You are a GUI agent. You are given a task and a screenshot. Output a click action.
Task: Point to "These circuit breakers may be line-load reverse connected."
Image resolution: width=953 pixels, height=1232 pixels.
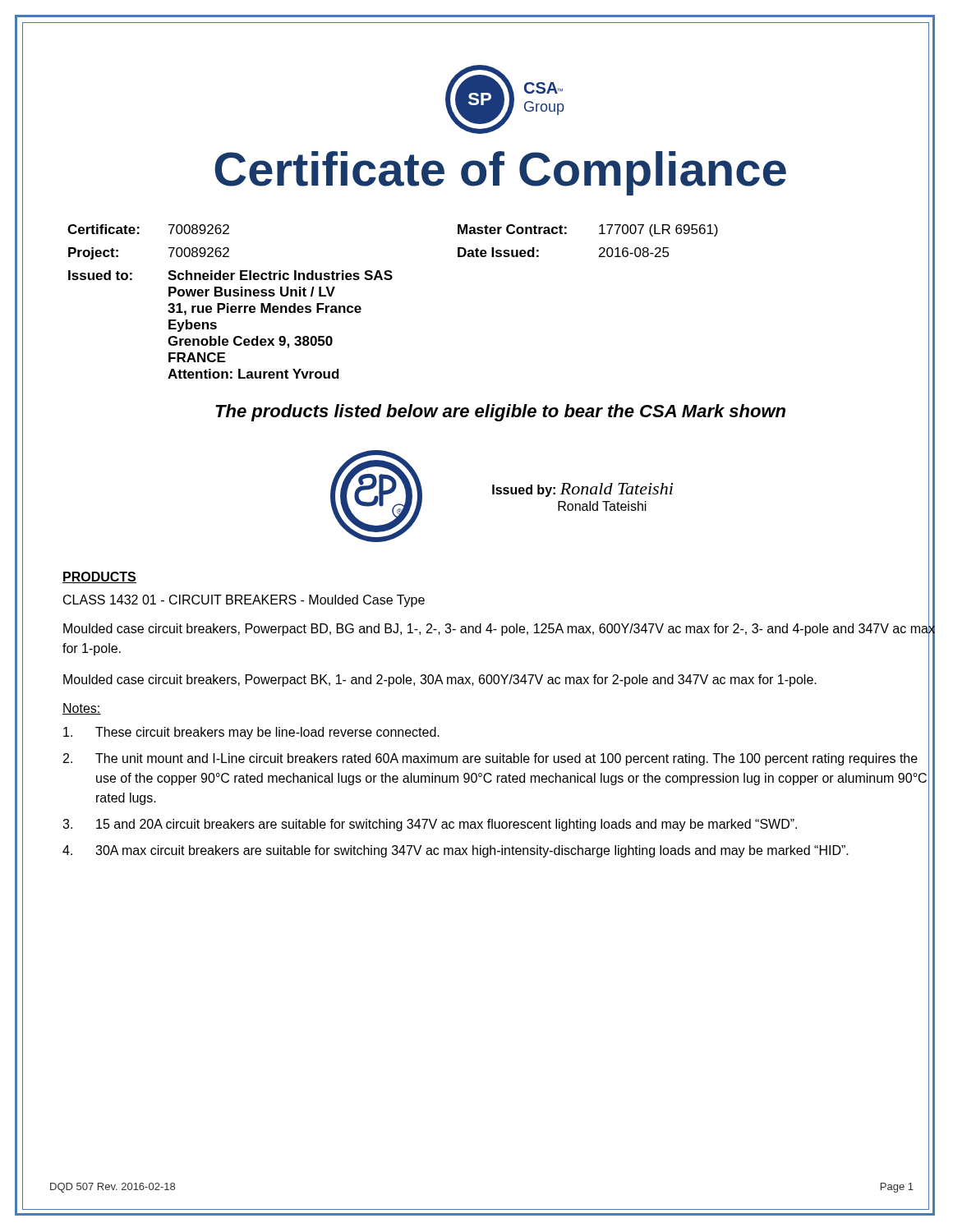coord(259,731)
